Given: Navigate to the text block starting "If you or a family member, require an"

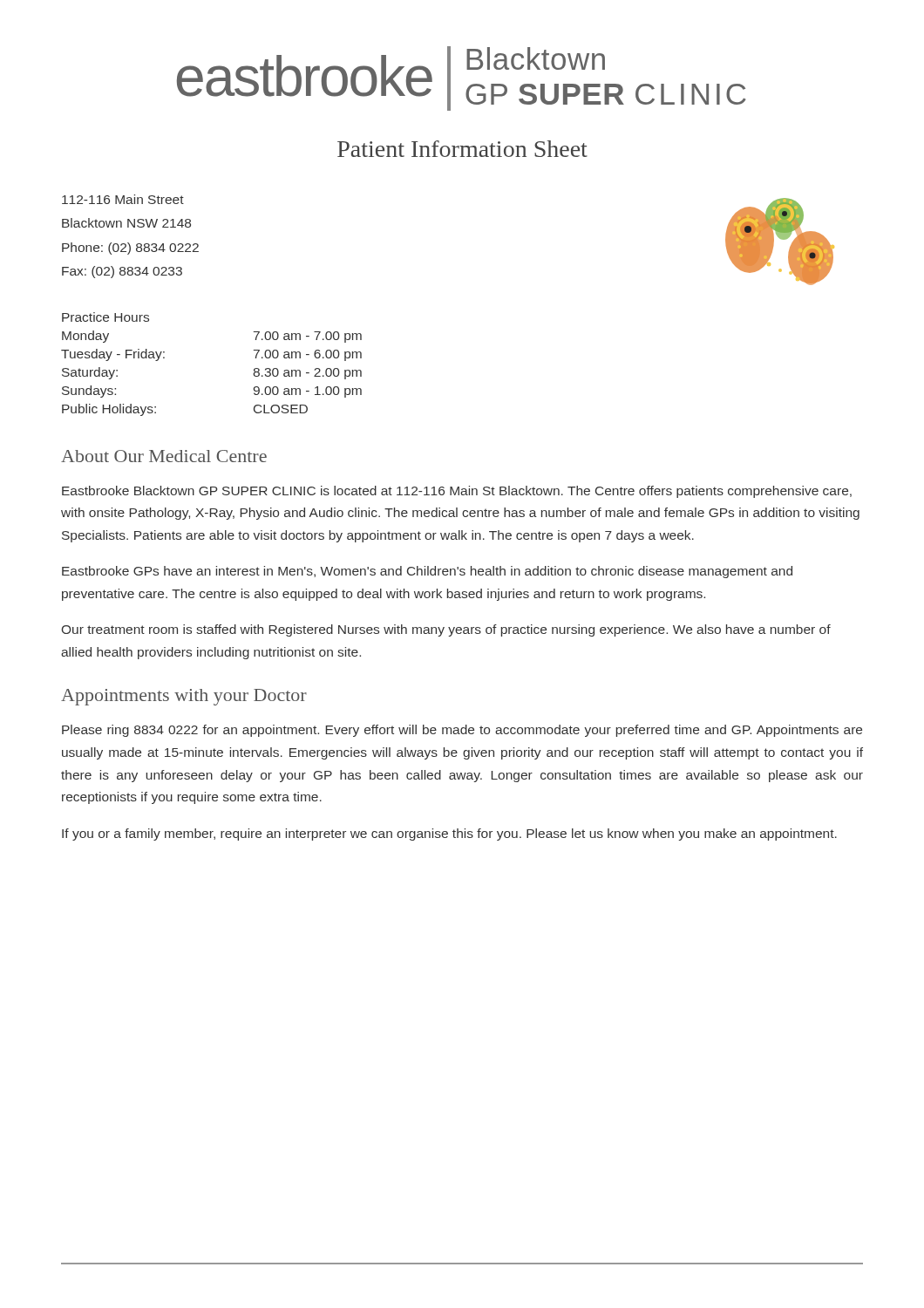Looking at the screenshot, I should [449, 833].
